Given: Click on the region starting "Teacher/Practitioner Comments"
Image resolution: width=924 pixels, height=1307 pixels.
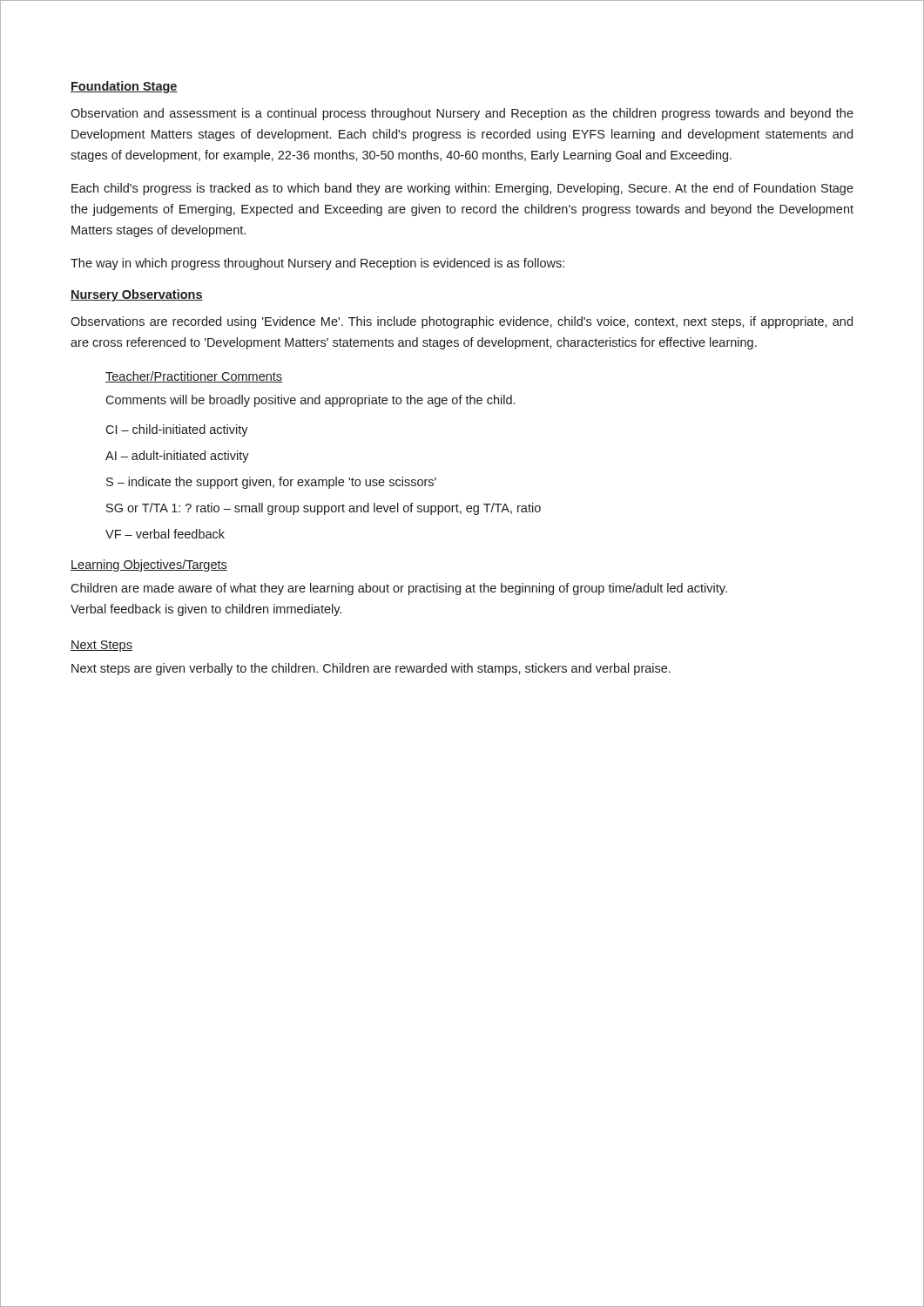Looking at the screenshot, I should pyautogui.click(x=194, y=377).
